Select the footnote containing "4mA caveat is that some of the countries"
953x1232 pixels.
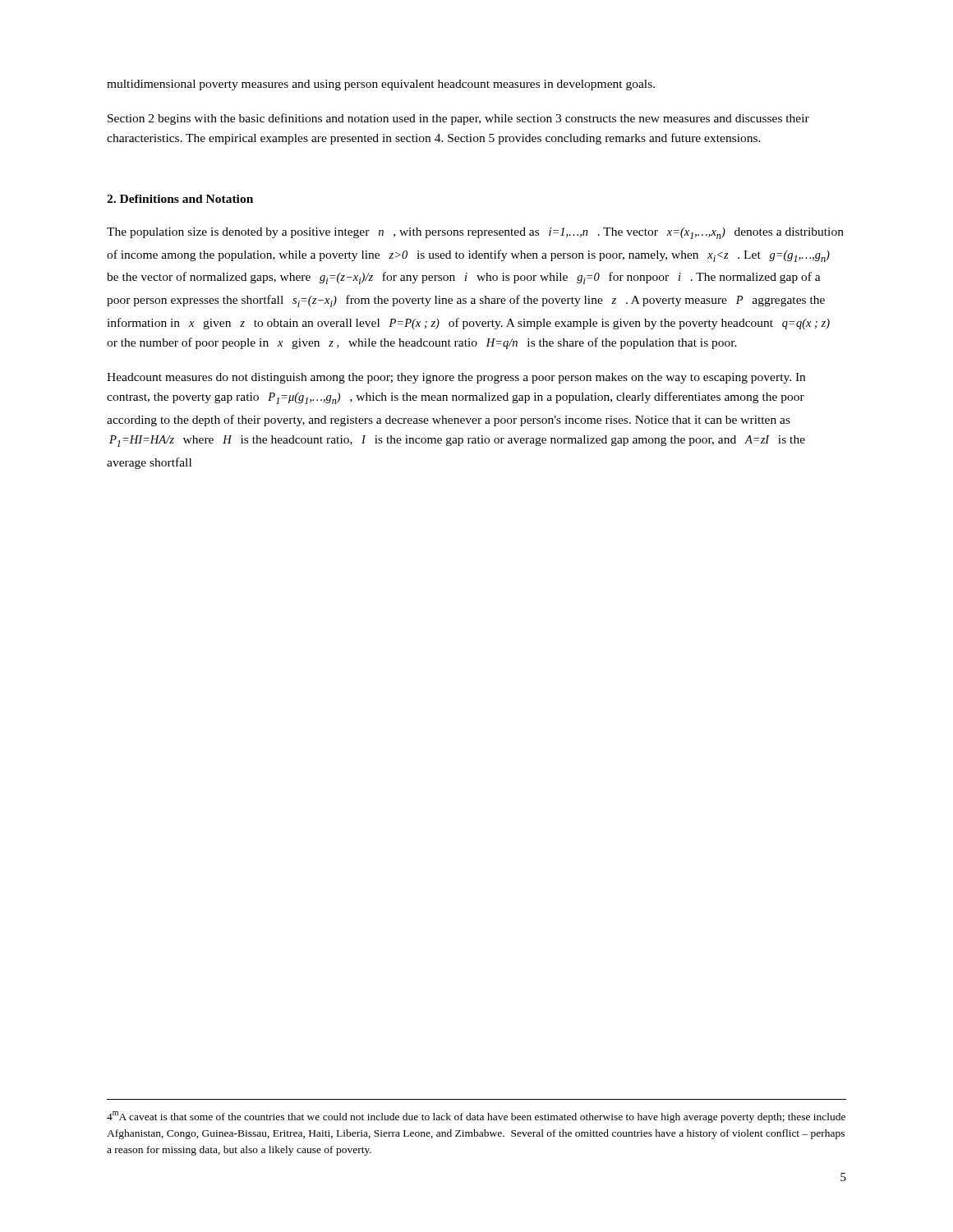click(x=476, y=1132)
